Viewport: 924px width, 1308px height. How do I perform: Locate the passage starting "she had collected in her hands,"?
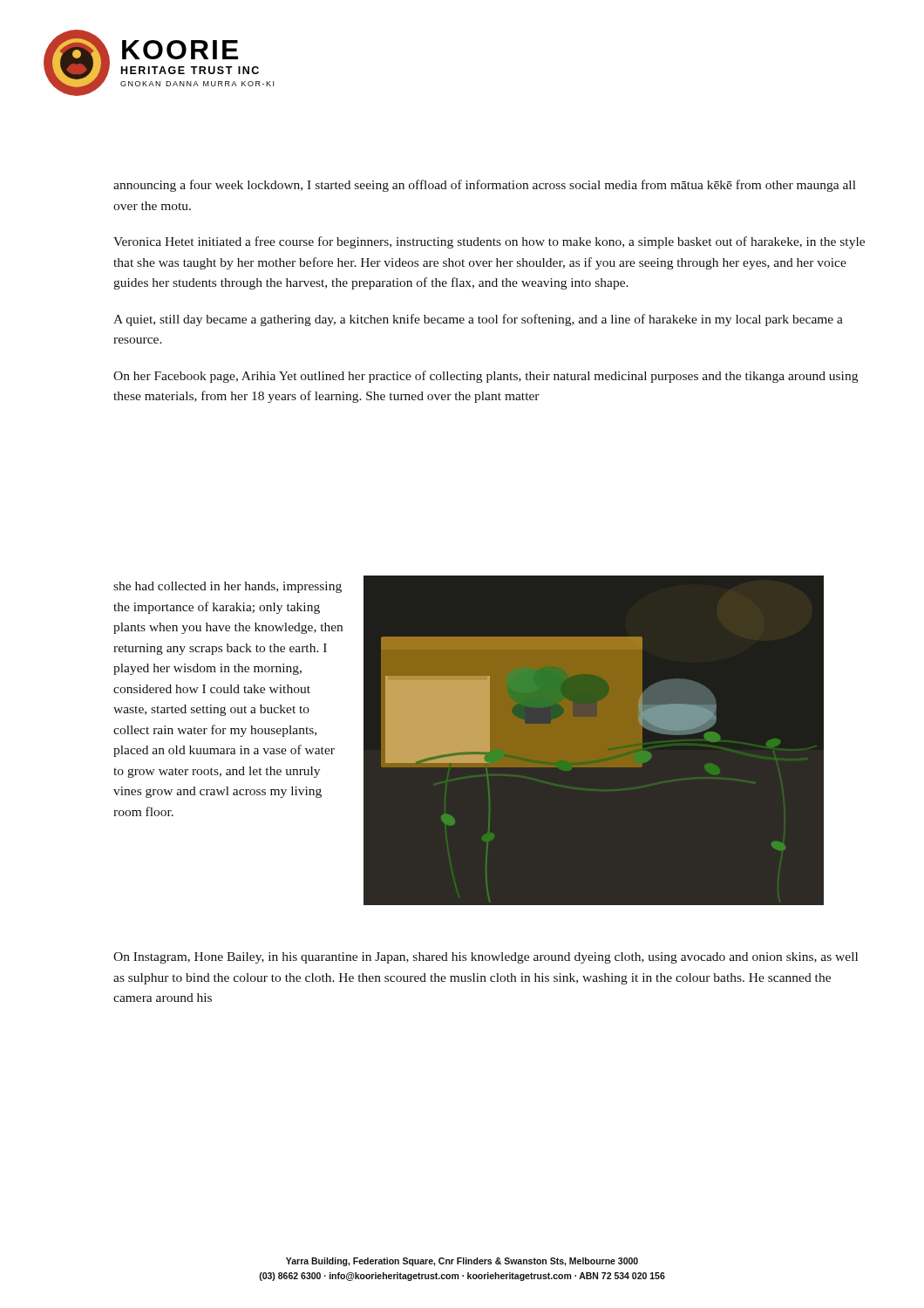tap(228, 698)
